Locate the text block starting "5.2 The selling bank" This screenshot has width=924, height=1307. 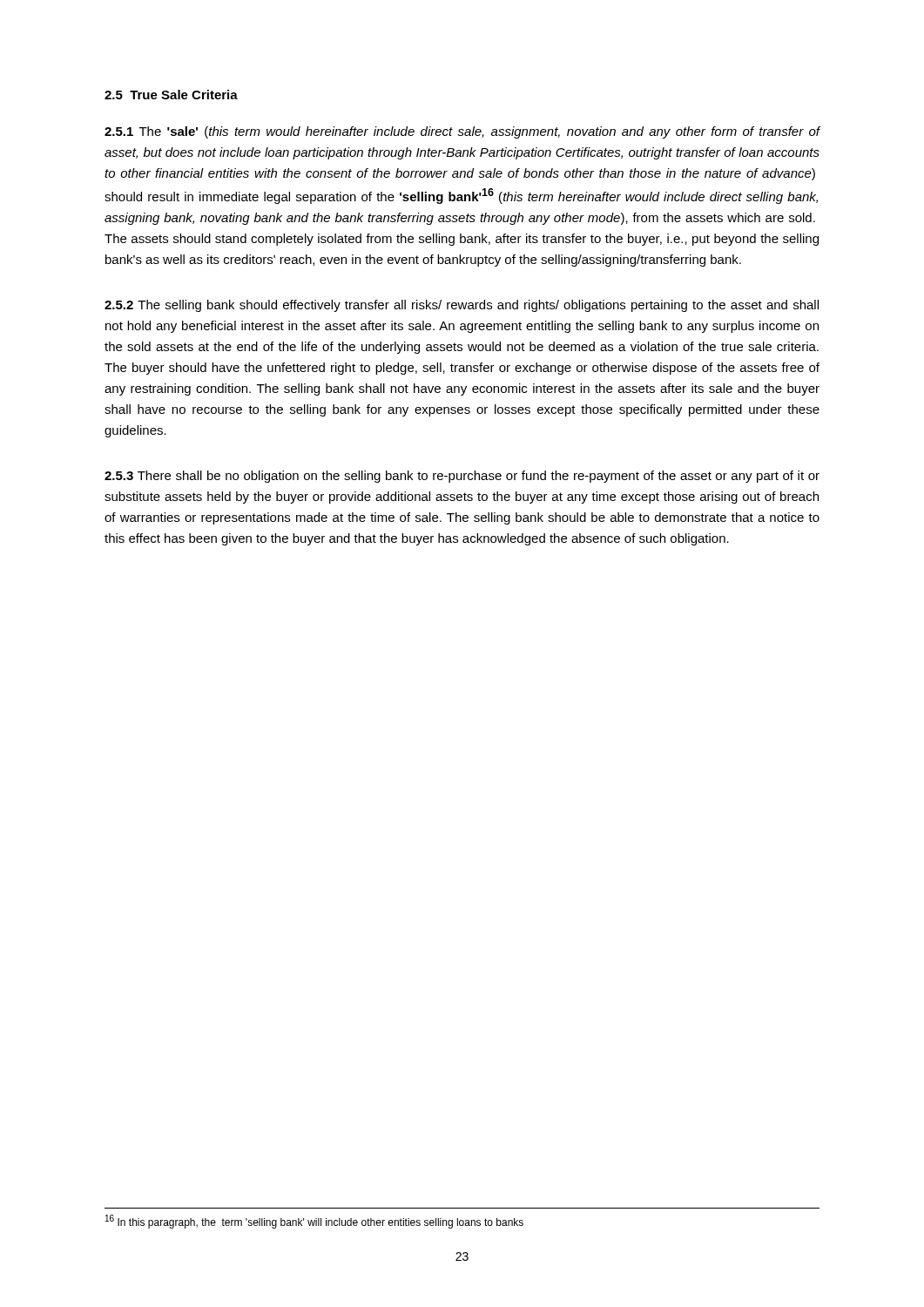(462, 367)
